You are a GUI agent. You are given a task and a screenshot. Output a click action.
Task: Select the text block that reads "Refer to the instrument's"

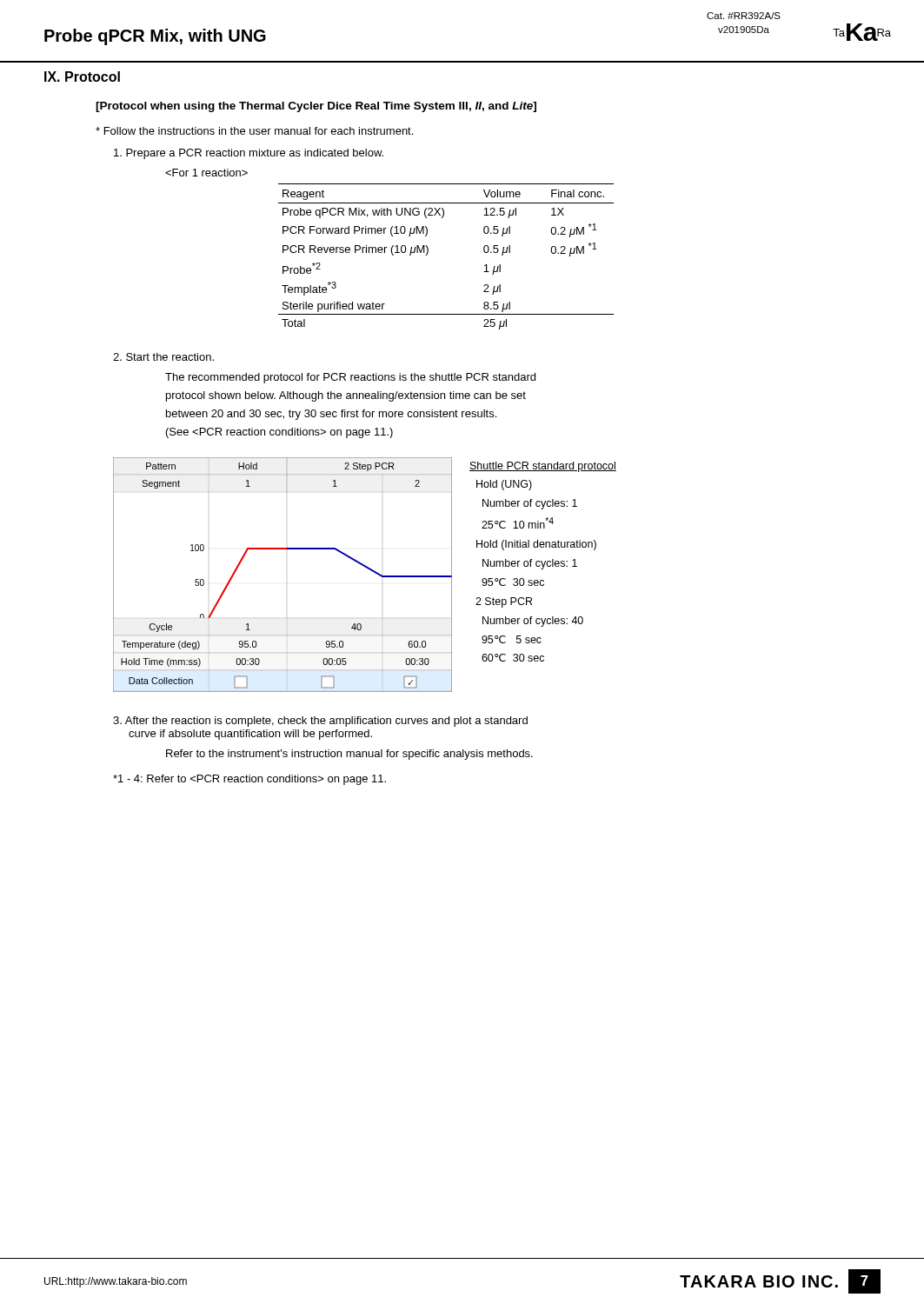point(349,753)
